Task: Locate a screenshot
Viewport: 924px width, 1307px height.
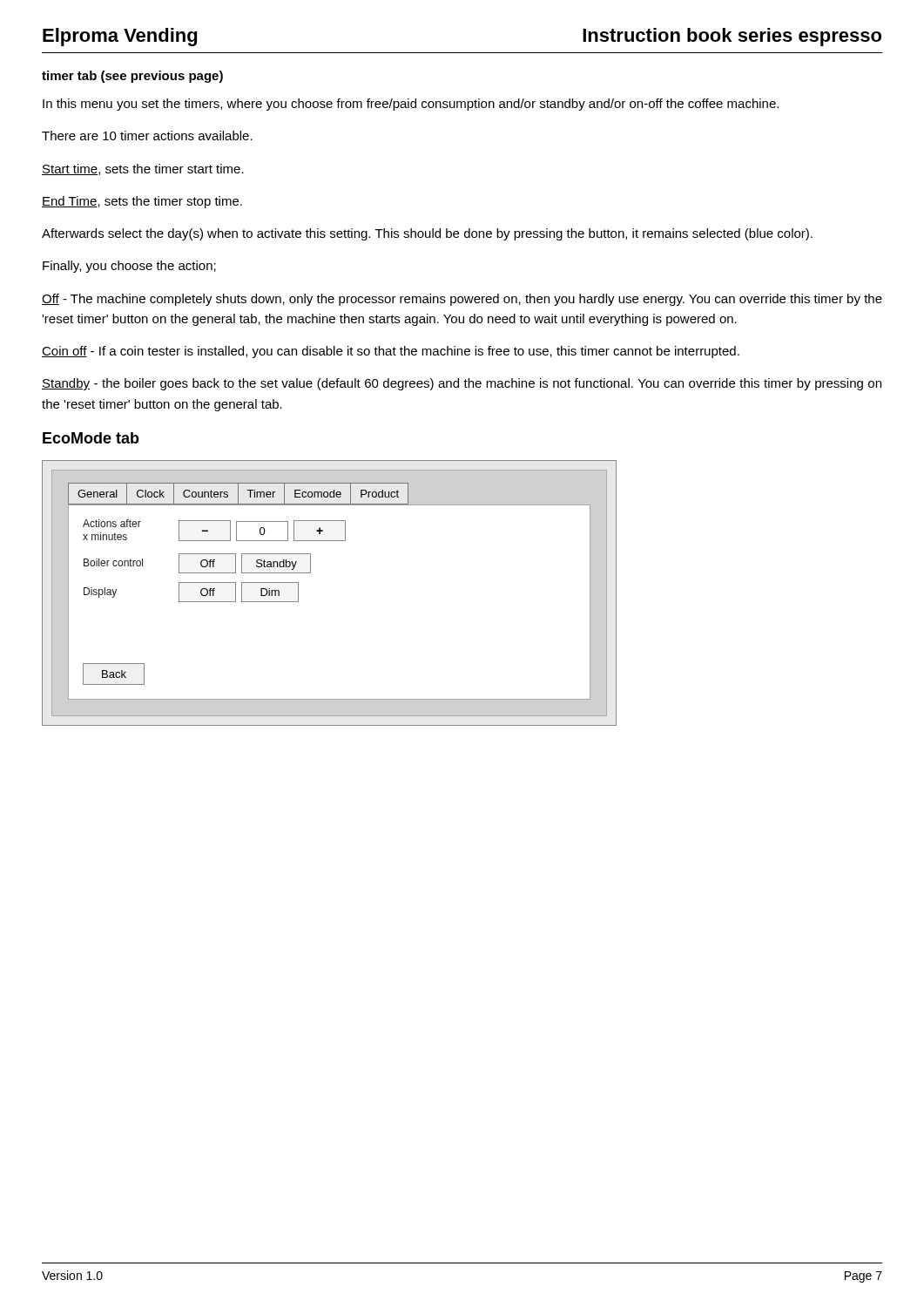Action: pyautogui.click(x=329, y=593)
